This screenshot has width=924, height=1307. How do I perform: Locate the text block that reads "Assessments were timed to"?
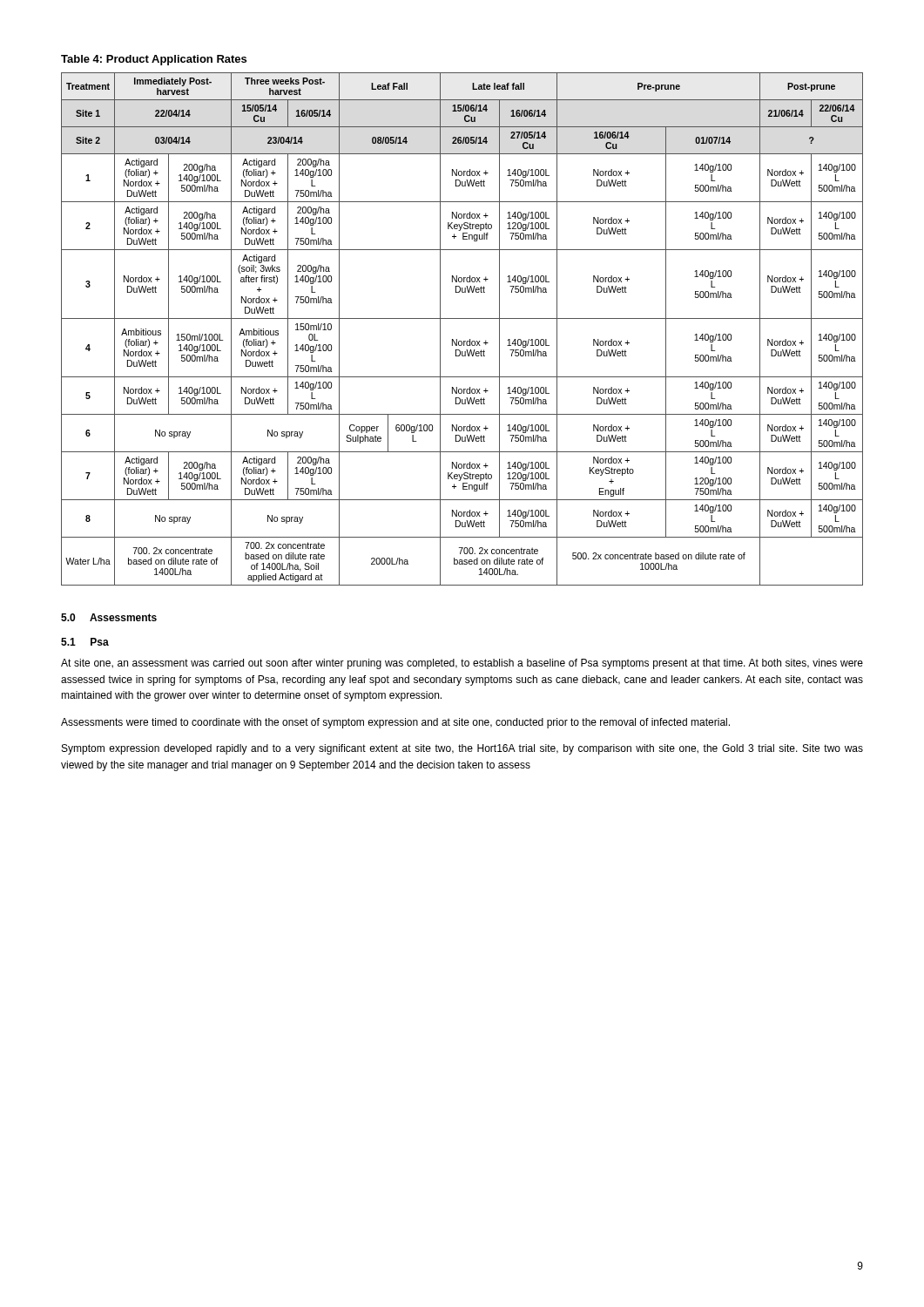(396, 722)
